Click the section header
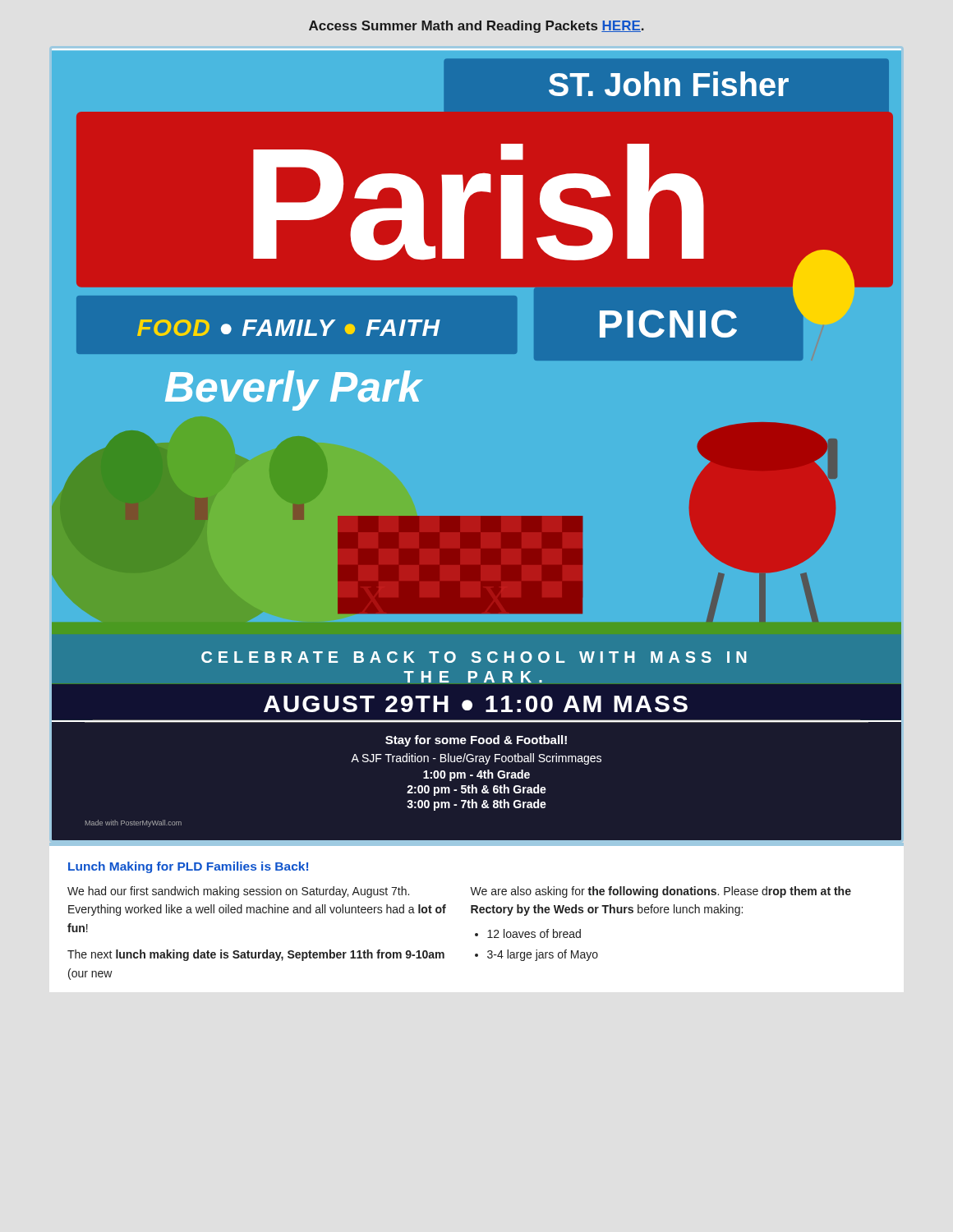Screen dimensions: 1232x953 click(188, 866)
